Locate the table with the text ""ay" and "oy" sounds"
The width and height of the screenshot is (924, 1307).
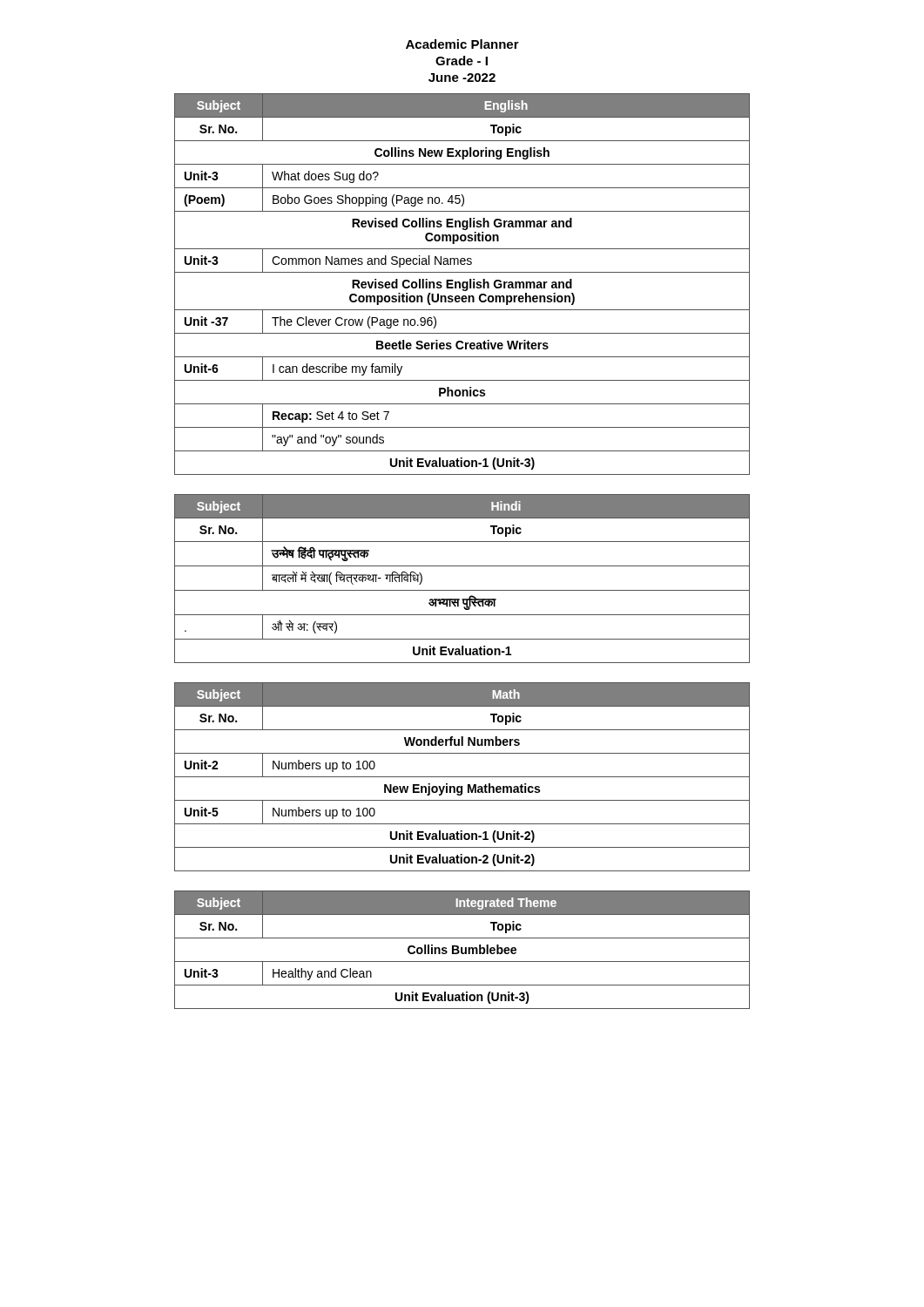click(462, 284)
